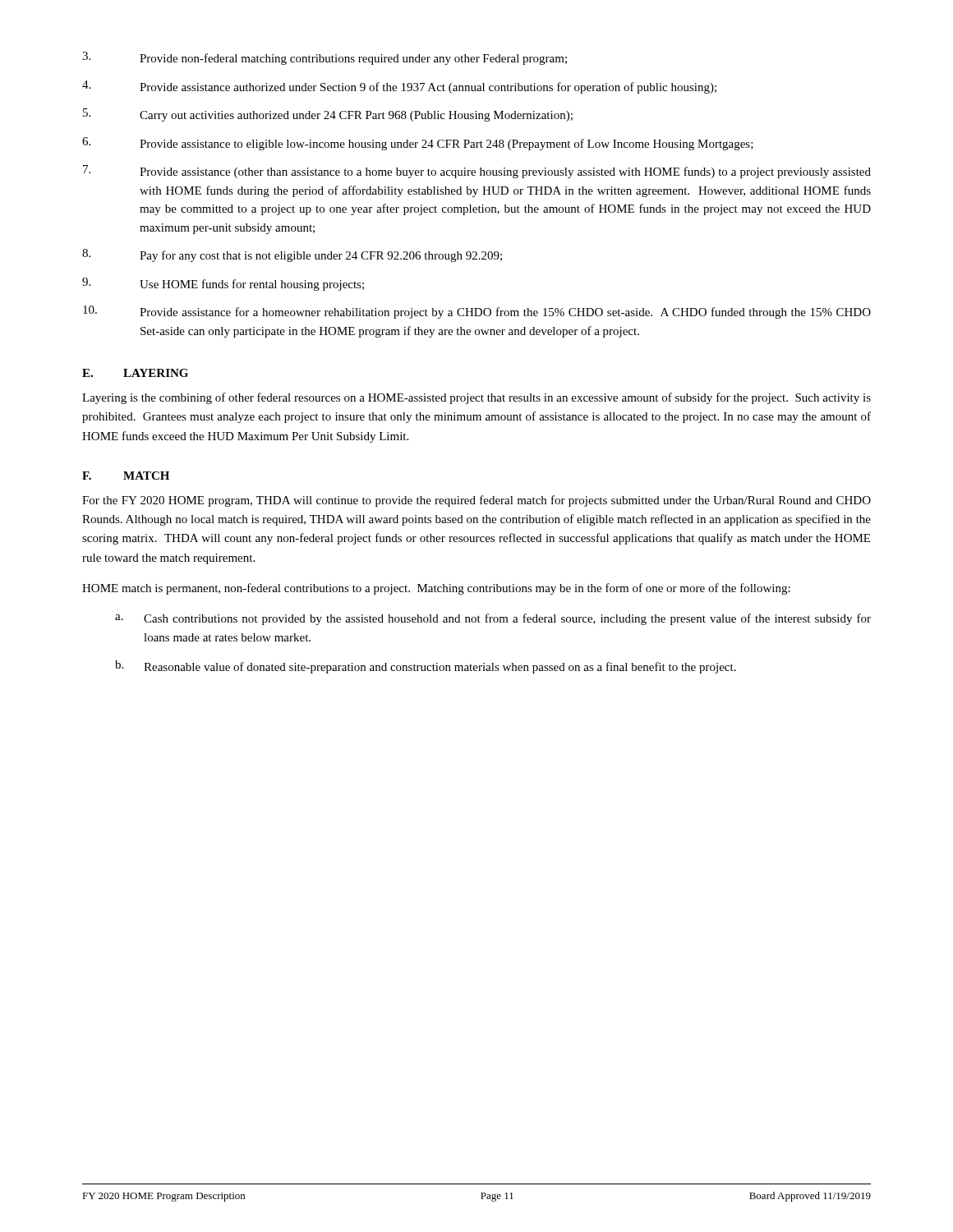The width and height of the screenshot is (953, 1232).
Task: Select the section header that says "F. MATCH"
Action: (126, 476)
